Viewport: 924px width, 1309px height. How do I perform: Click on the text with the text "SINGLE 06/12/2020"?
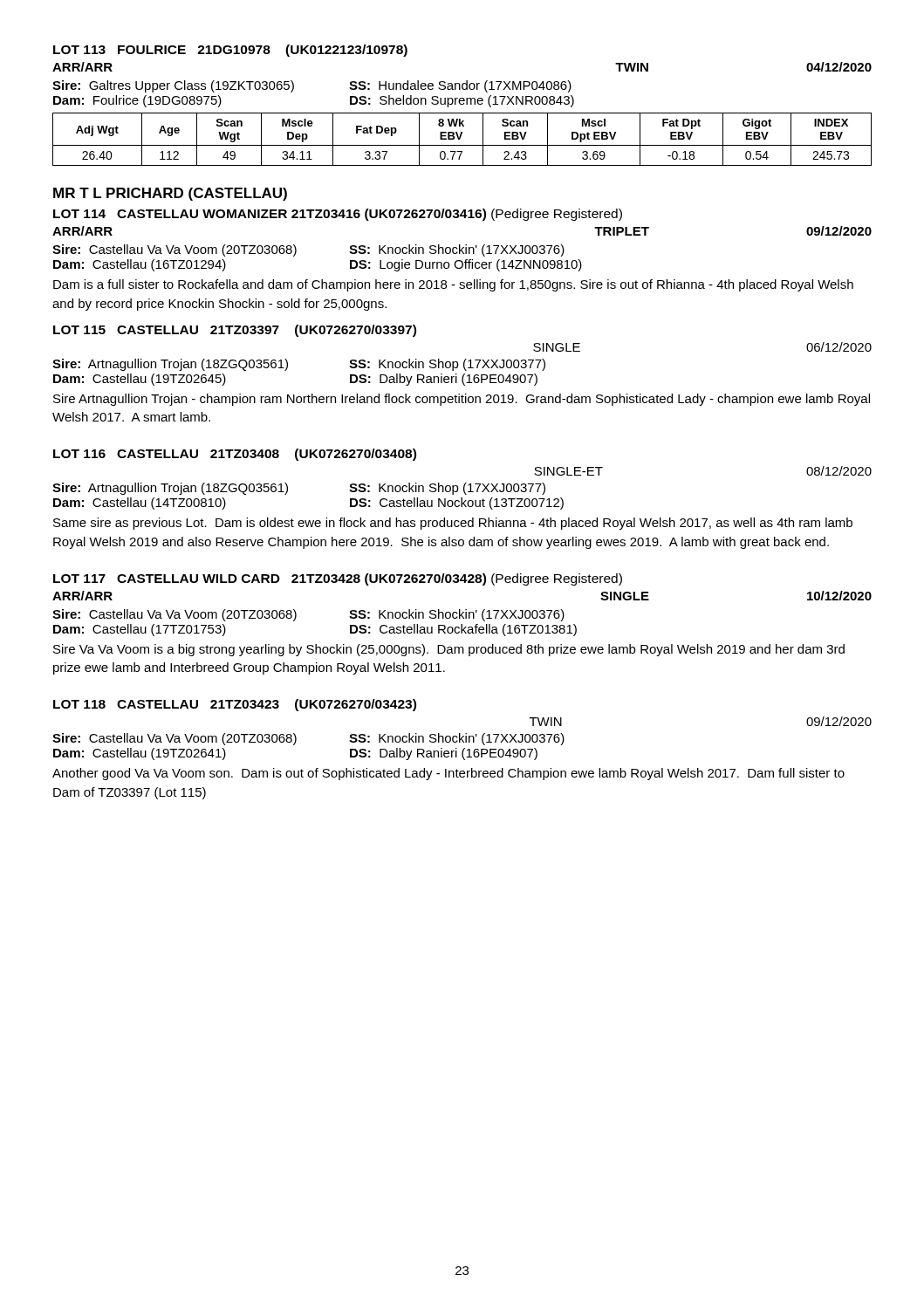(560, 348)
